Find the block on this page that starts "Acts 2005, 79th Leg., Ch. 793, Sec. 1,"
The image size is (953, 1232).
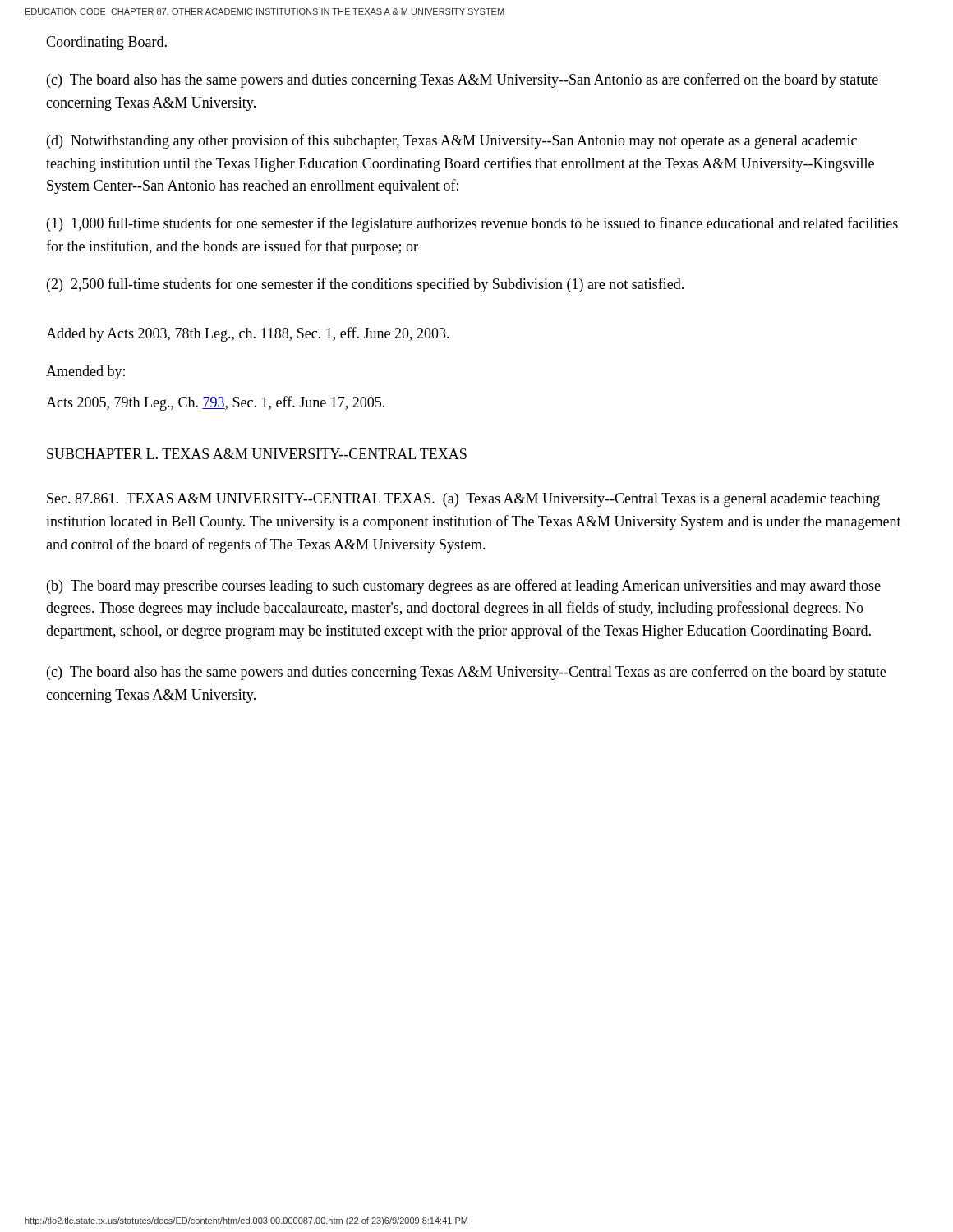pos(216,402)
